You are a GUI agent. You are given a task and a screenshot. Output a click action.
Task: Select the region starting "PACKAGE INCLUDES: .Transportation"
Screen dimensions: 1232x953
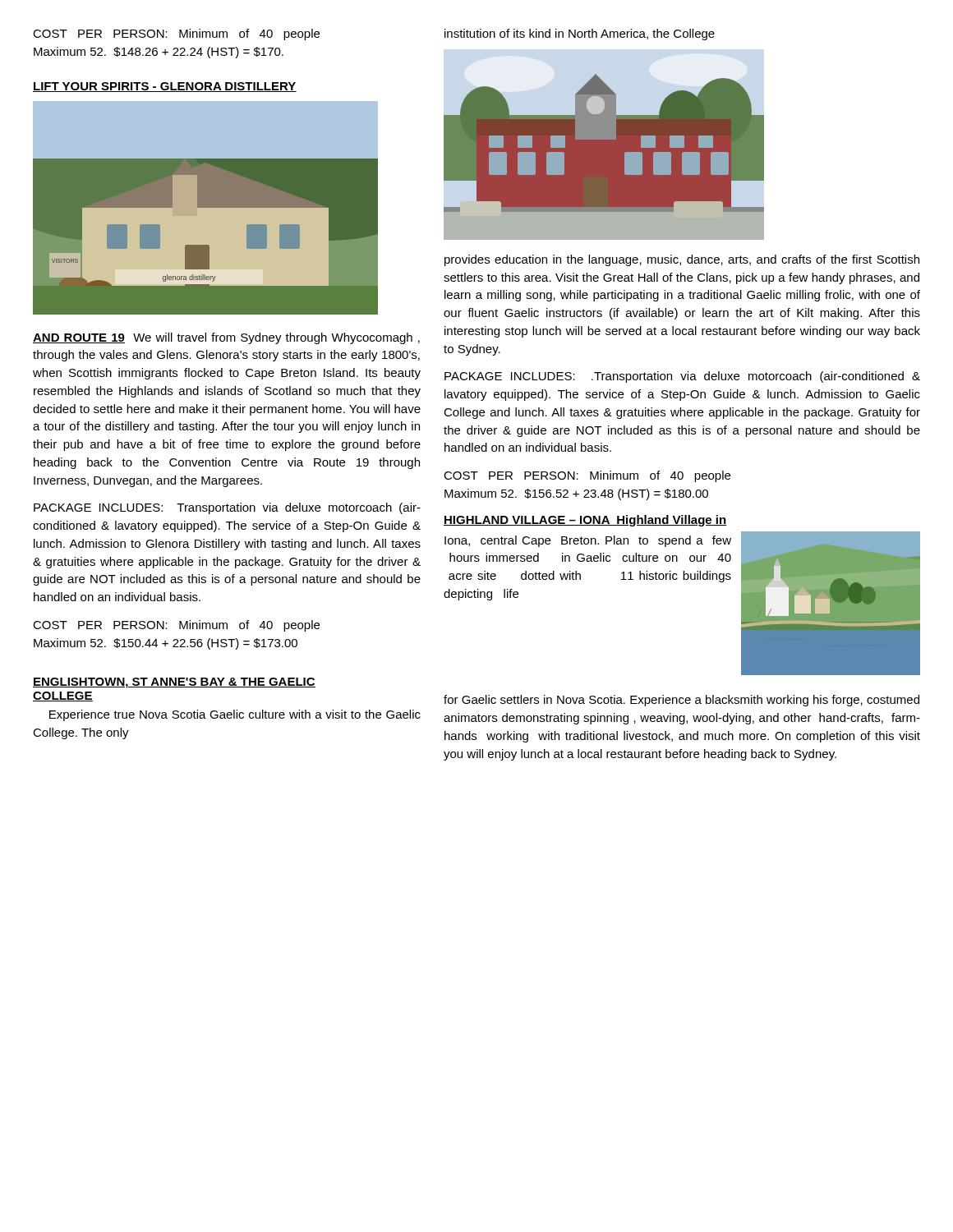[682, 412]
